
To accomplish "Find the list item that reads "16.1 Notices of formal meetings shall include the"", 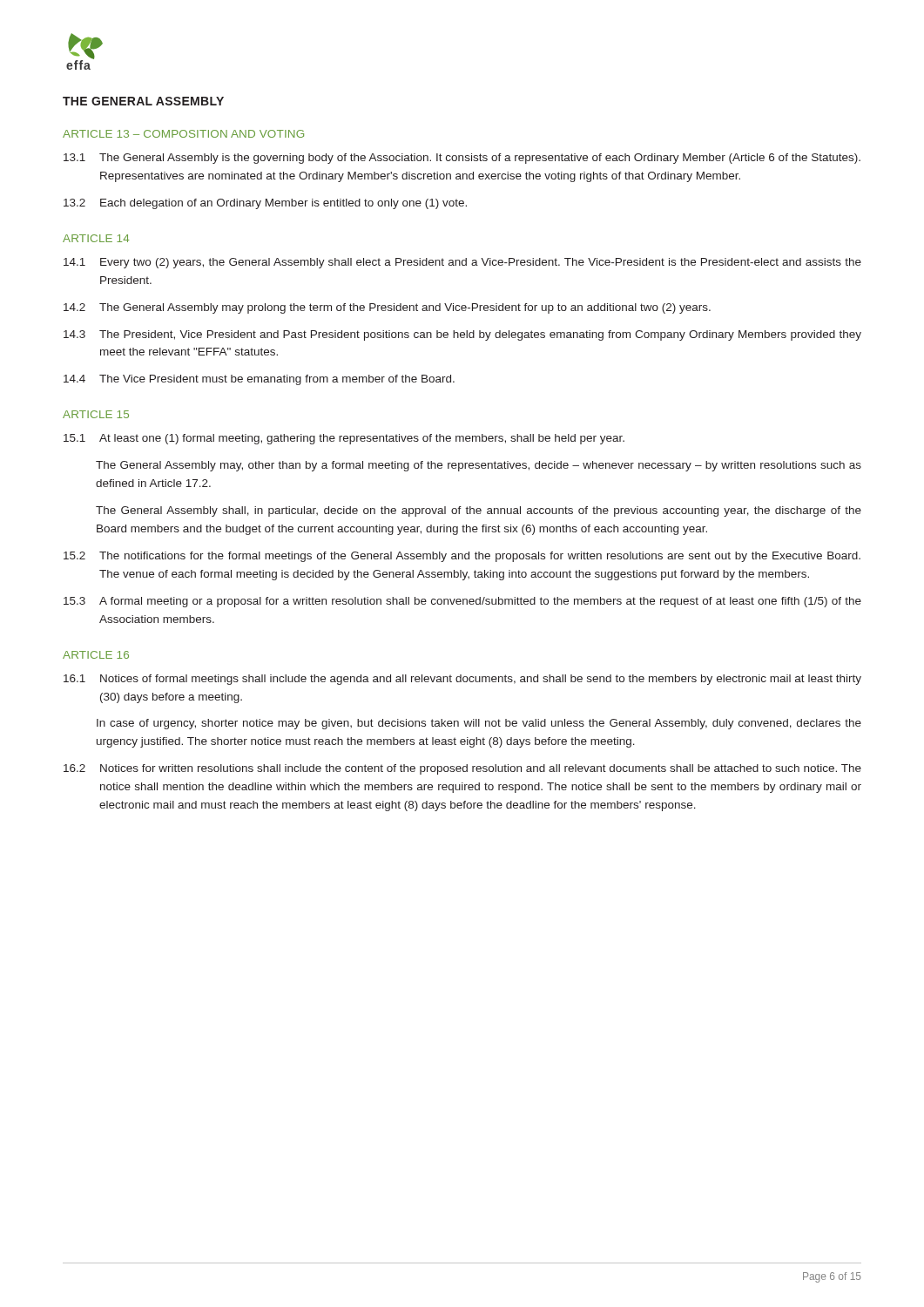I will (462, 688).
